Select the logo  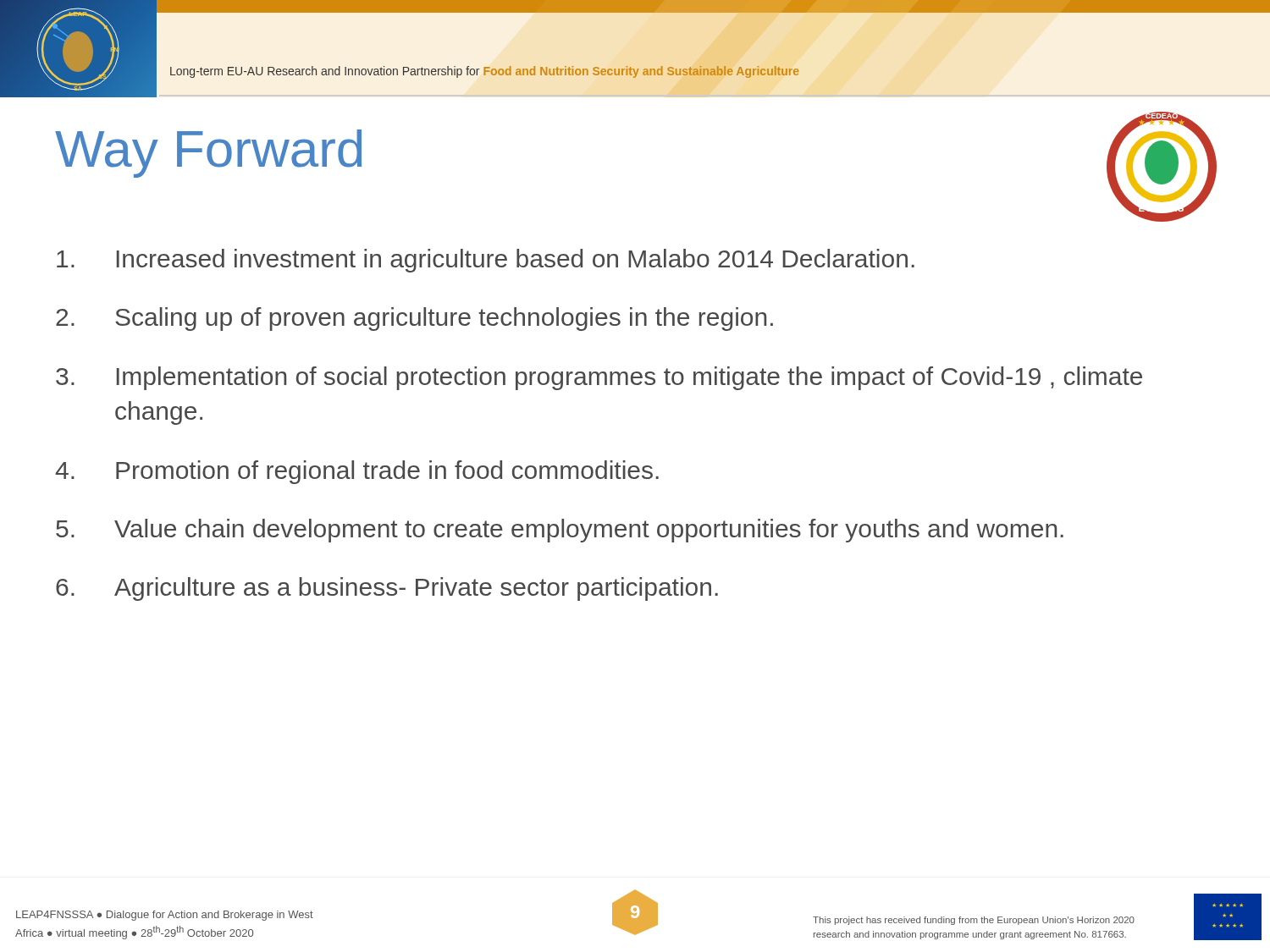[1162, 167]
